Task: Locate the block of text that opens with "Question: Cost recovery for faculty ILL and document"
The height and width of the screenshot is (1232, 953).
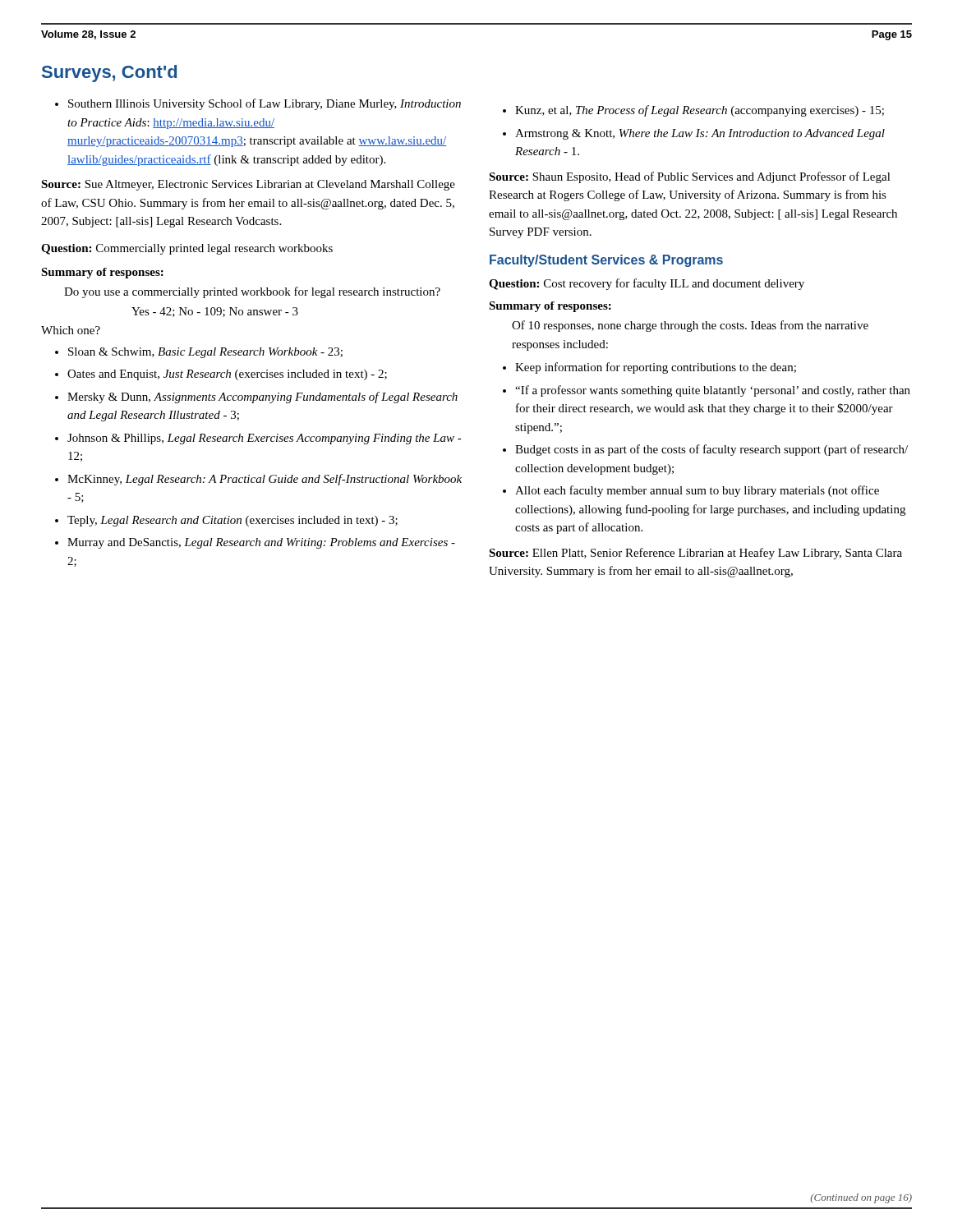Action: pos(647,283)
